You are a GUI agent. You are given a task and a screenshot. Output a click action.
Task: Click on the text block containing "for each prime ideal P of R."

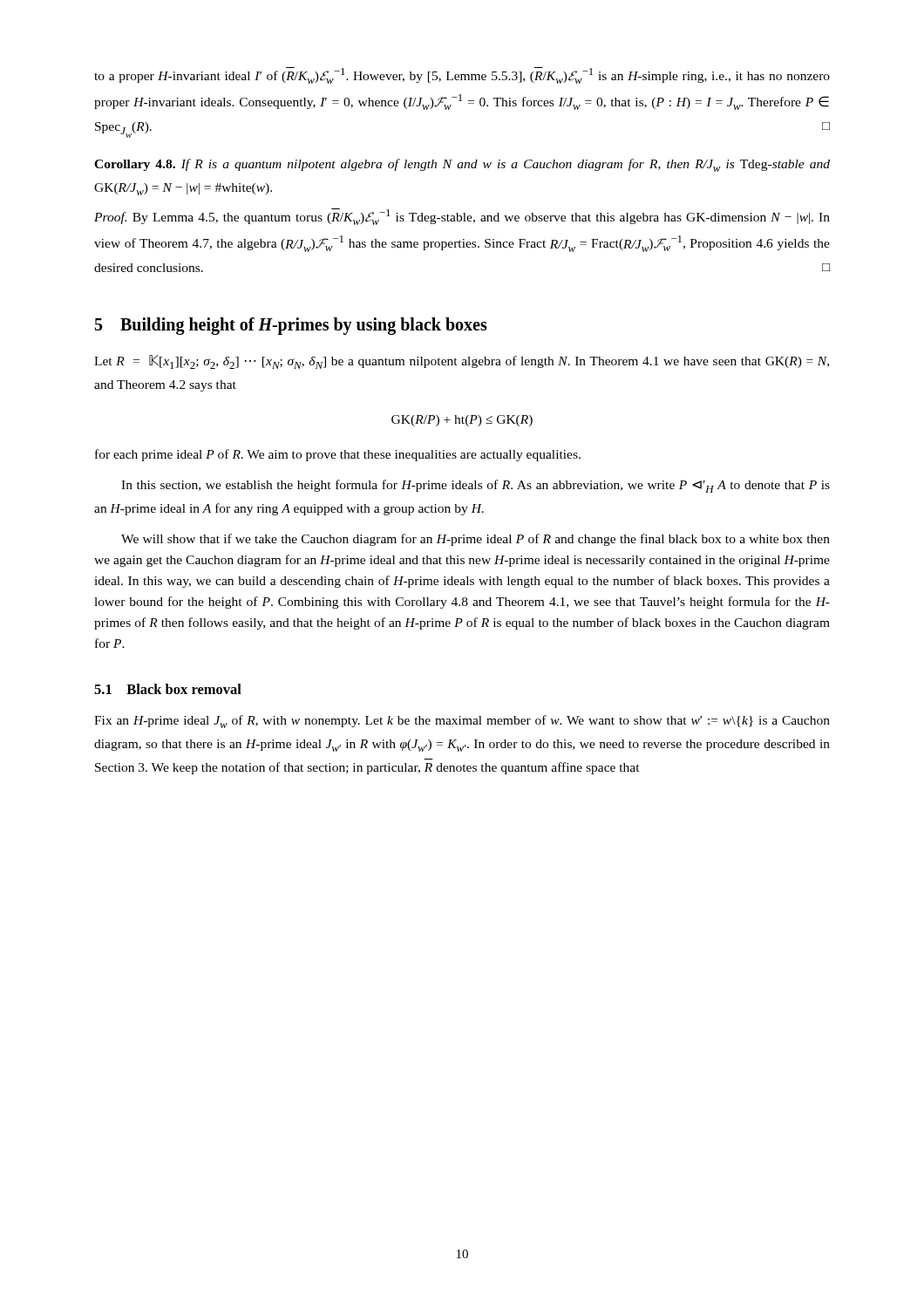pos(338,454)
